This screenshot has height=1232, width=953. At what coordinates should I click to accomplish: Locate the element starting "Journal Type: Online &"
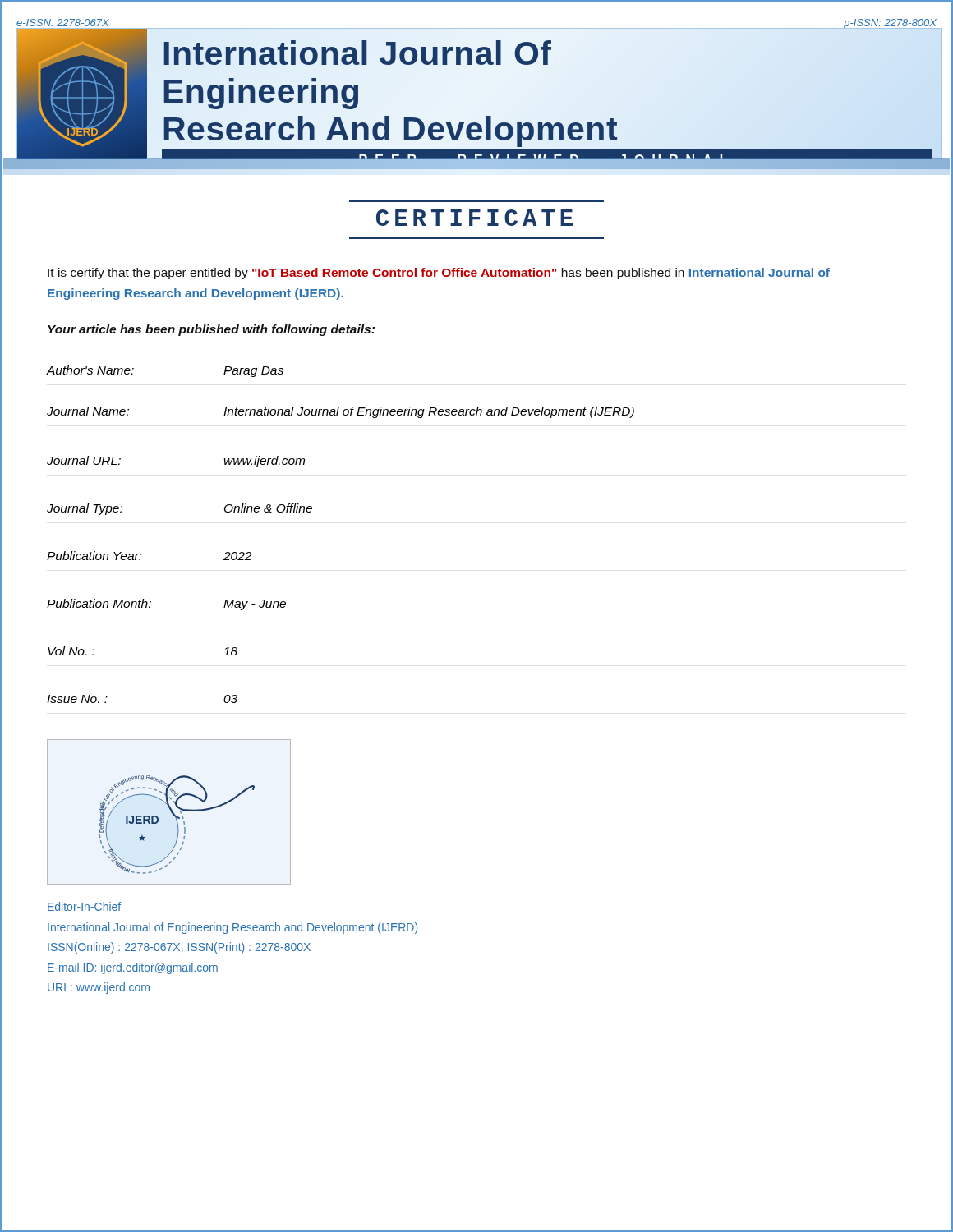click(x=82, y=509)
